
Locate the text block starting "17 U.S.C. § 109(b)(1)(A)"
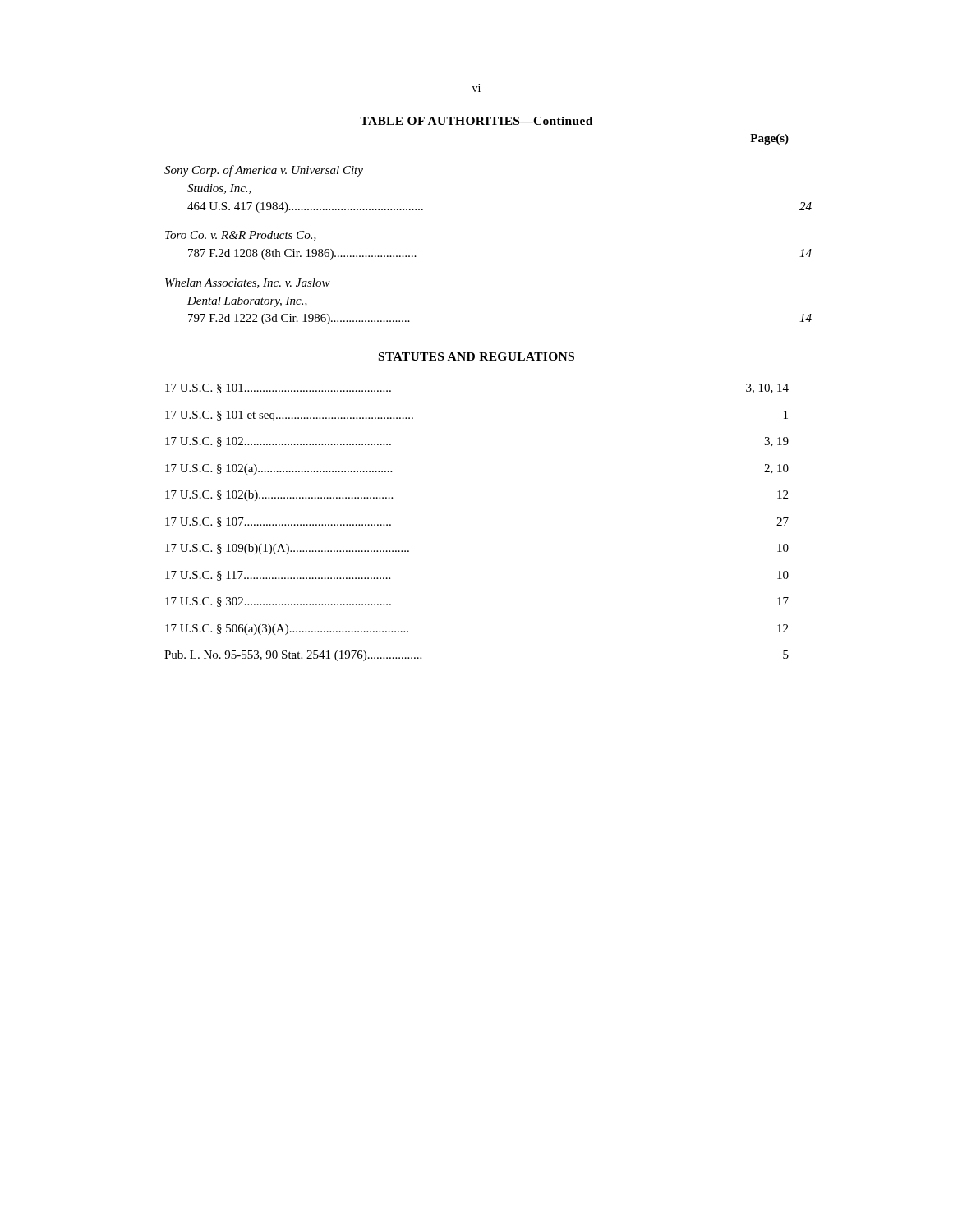(x=228, y=549)
